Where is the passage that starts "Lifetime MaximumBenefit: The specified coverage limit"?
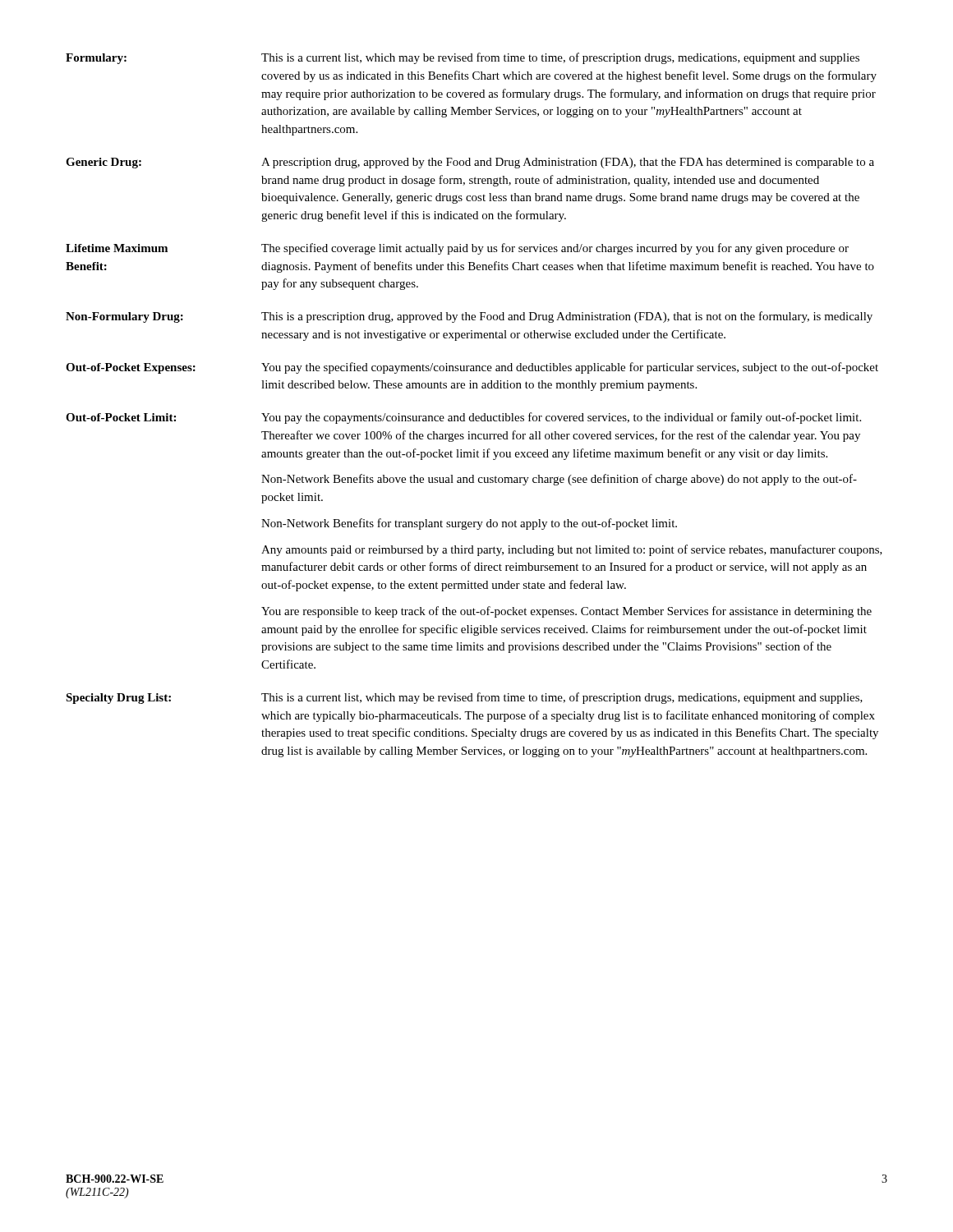 coord(476,266)
